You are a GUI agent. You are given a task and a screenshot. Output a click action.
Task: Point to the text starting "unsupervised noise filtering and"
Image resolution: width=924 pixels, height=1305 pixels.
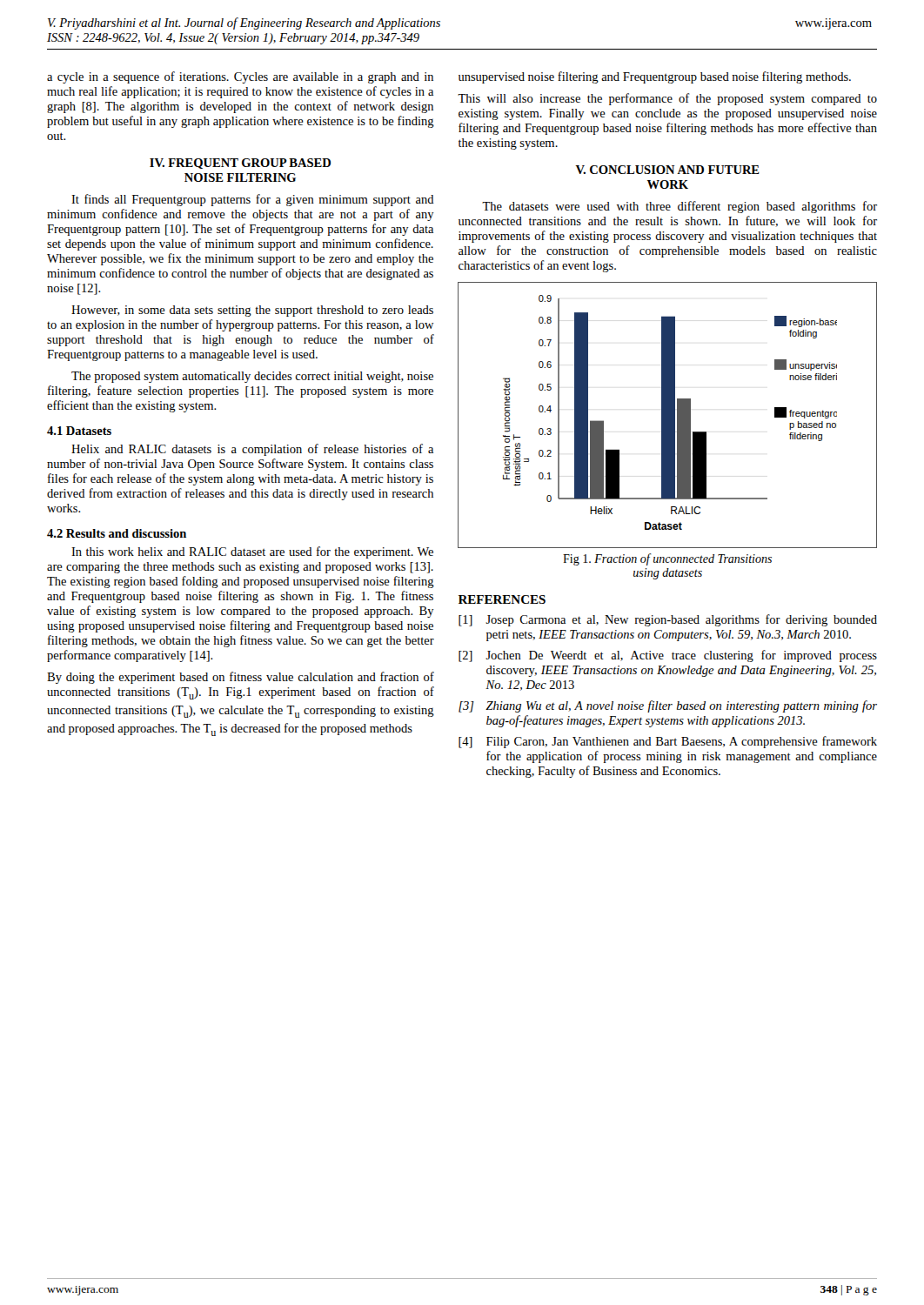pos(668,110)
